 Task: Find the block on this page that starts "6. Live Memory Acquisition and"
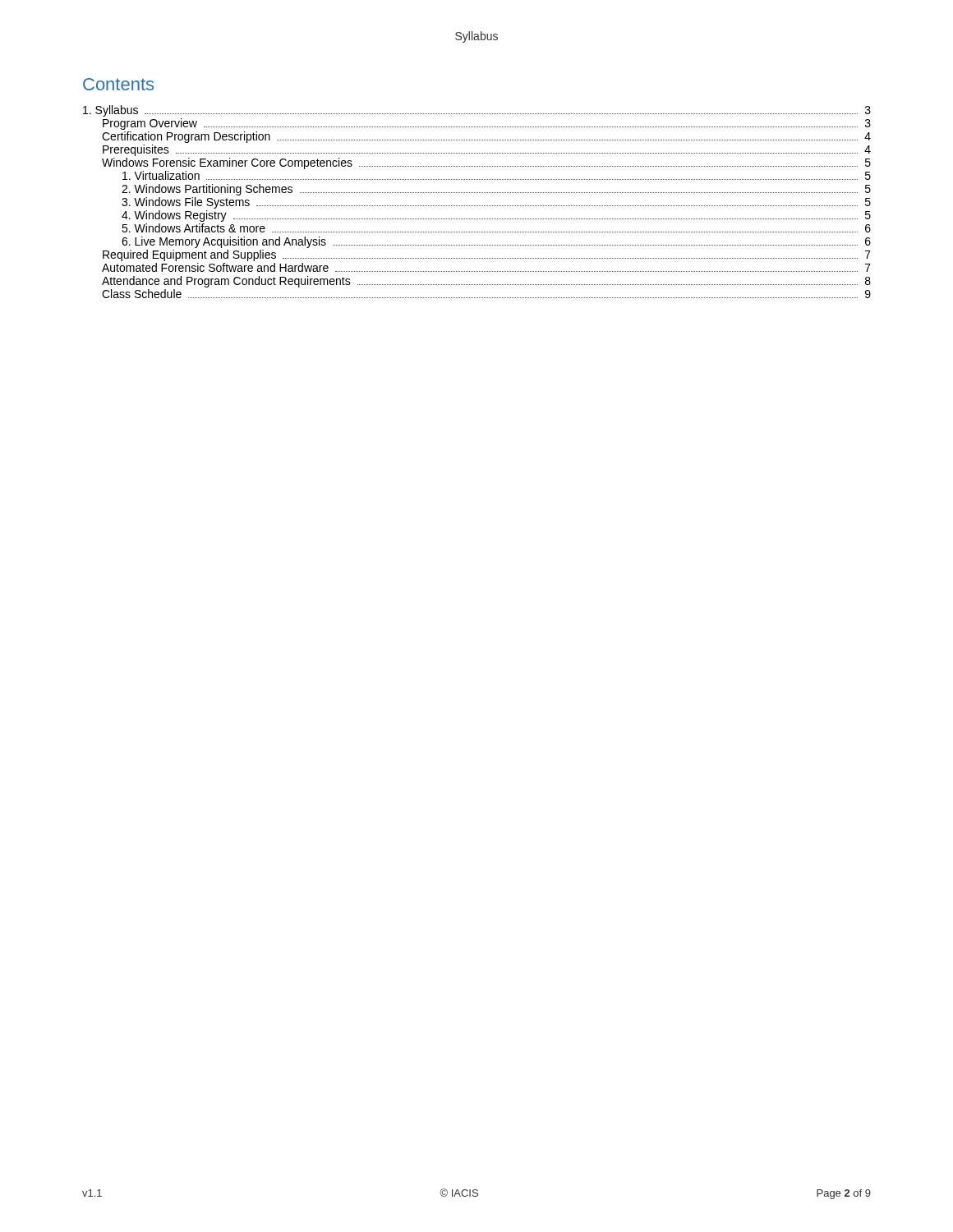[476, 241]
